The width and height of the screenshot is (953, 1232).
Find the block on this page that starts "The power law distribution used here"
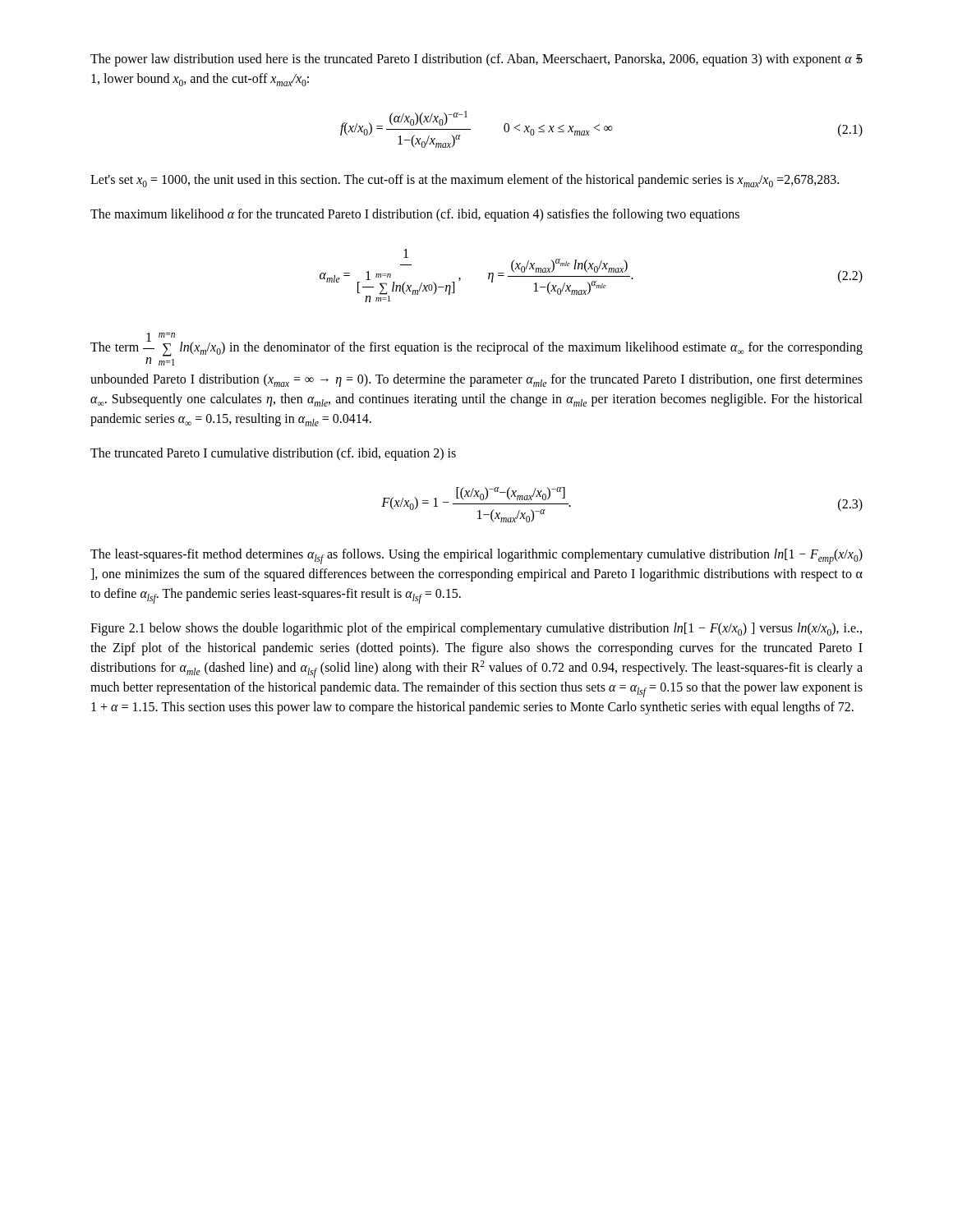[476, 69]
